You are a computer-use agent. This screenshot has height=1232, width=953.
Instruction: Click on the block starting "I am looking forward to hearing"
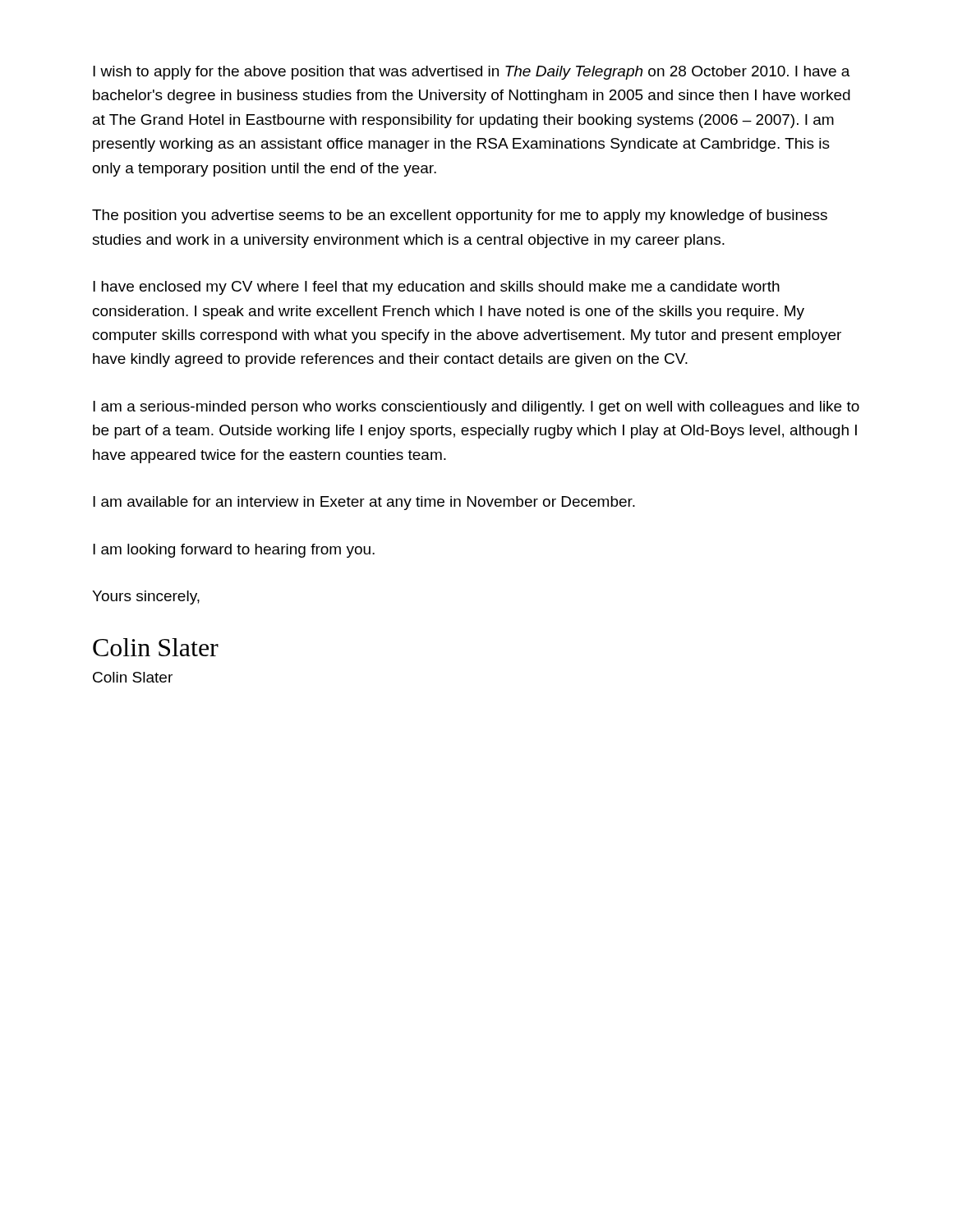coord(234,549)
